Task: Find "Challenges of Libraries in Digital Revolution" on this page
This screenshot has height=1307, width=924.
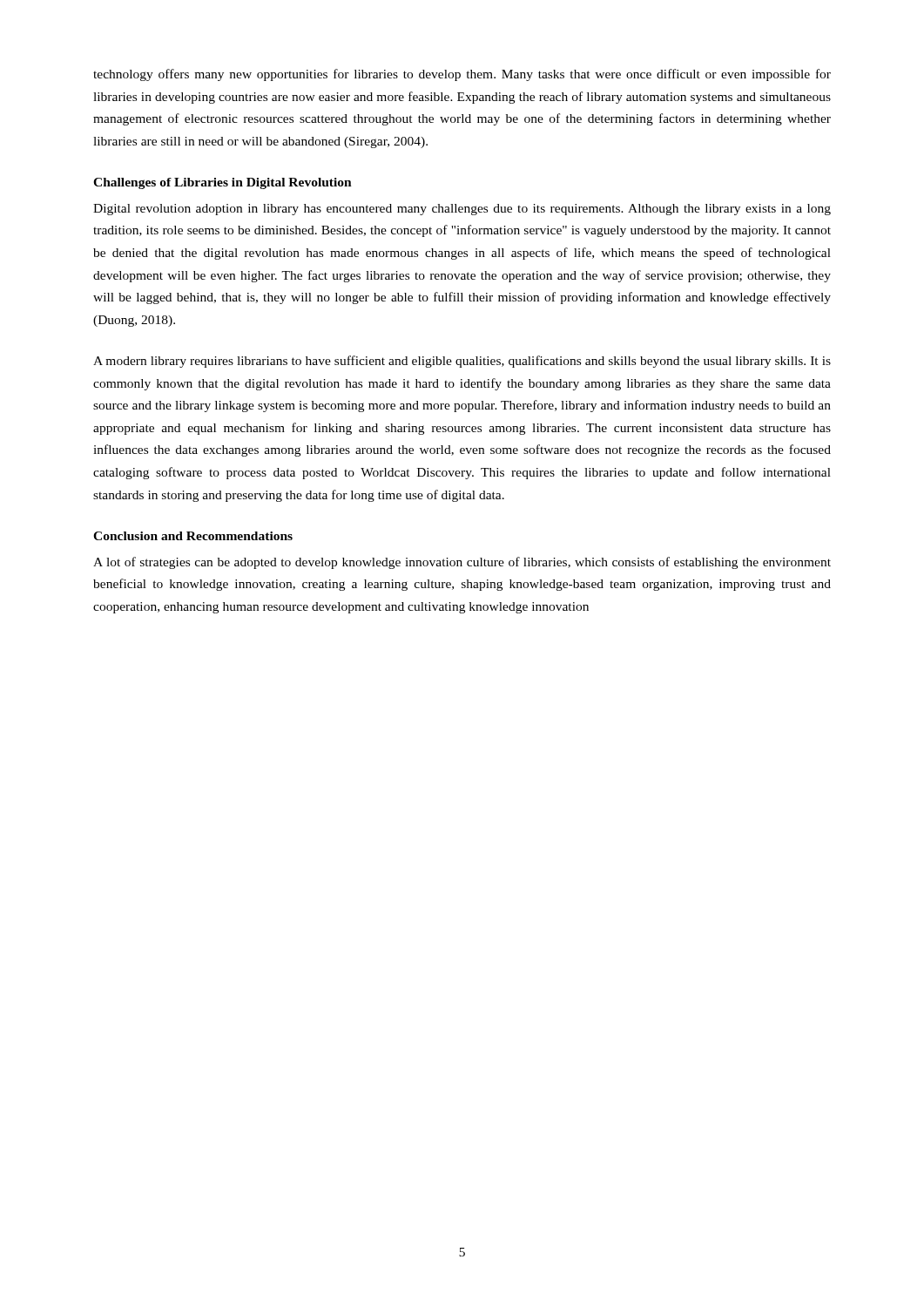Action: (x=222, y=182)
